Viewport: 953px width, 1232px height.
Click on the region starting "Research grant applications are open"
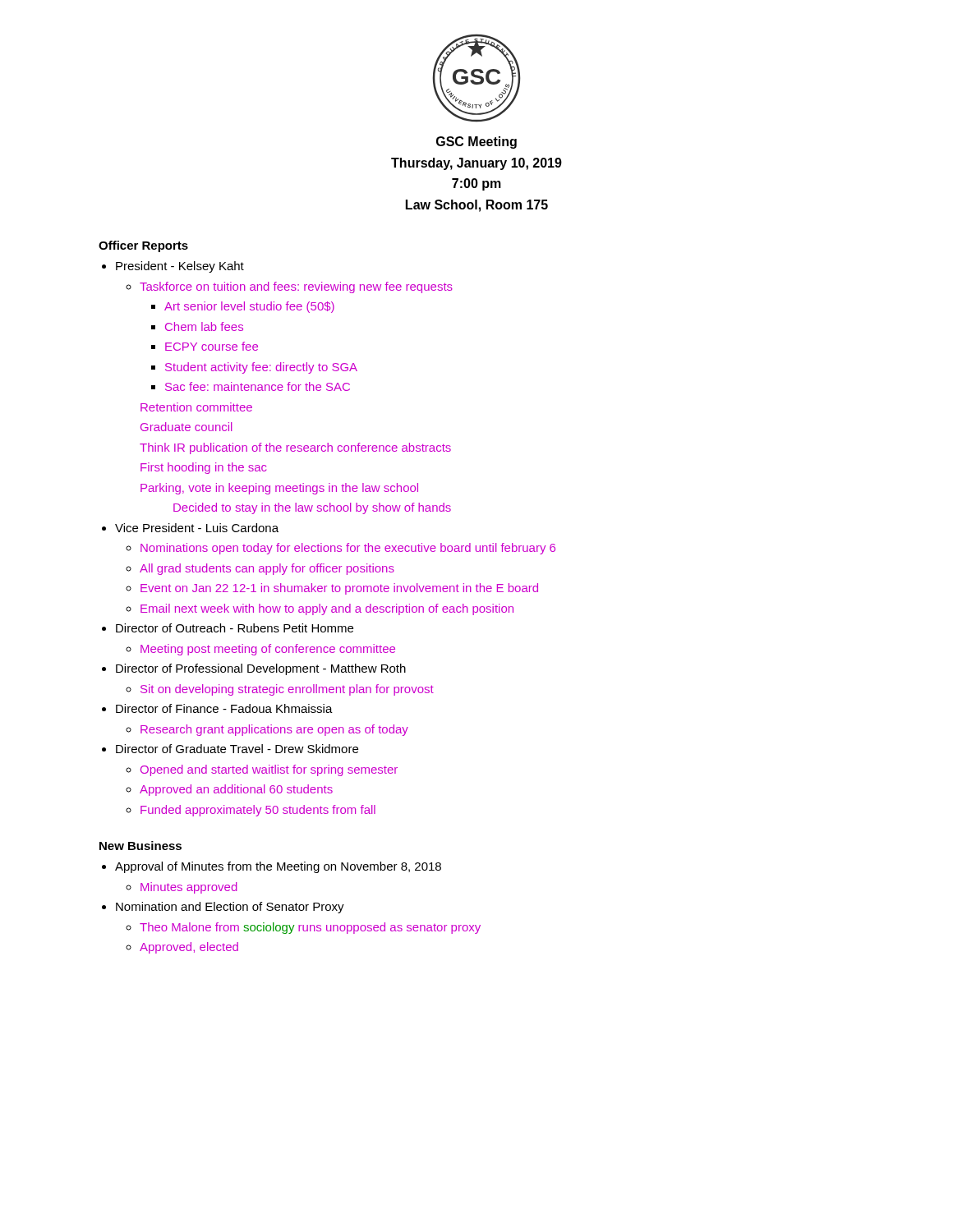point(274,729)
